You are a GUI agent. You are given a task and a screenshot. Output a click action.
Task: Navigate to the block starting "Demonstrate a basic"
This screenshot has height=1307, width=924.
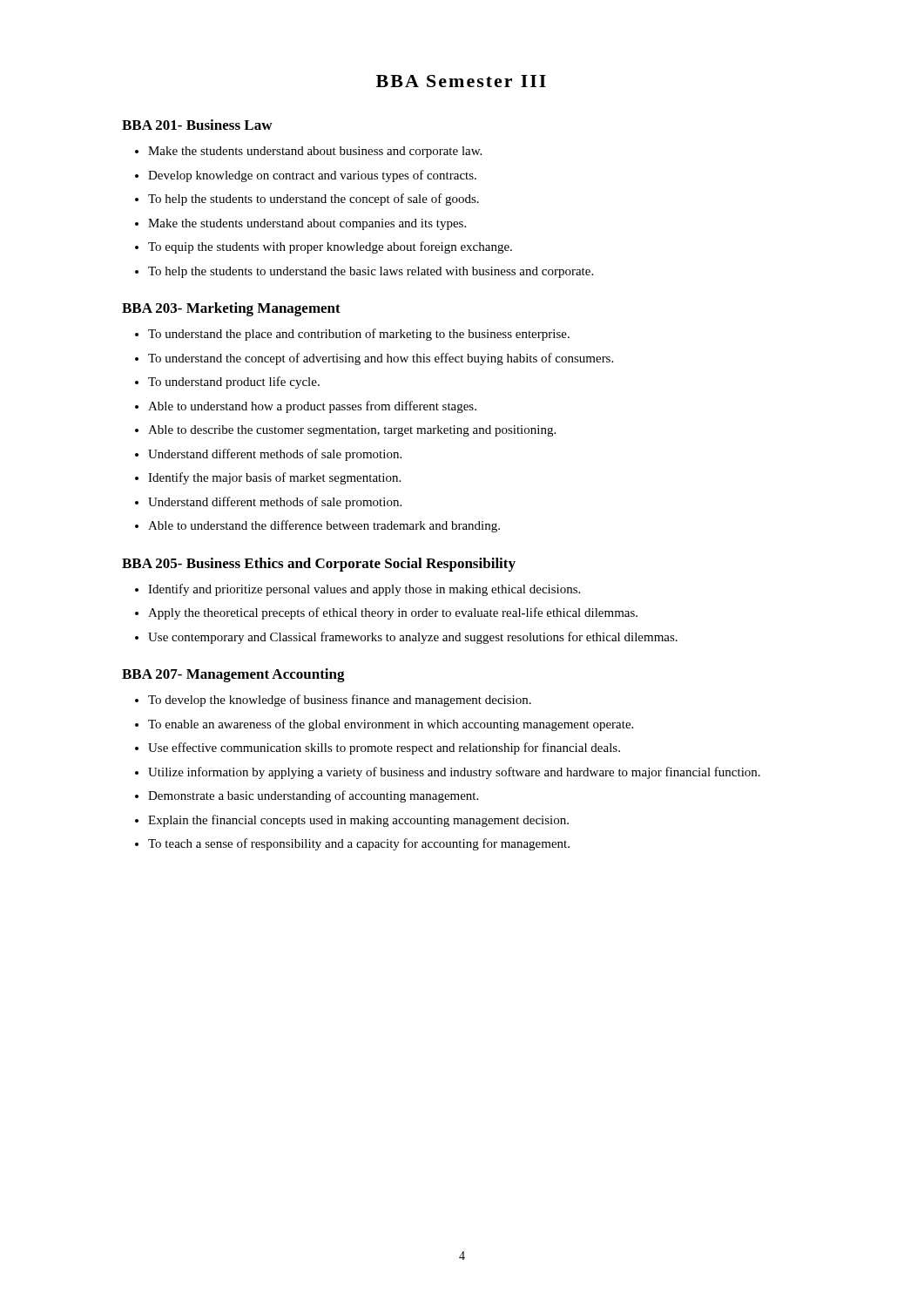click(x=314, y=796)
